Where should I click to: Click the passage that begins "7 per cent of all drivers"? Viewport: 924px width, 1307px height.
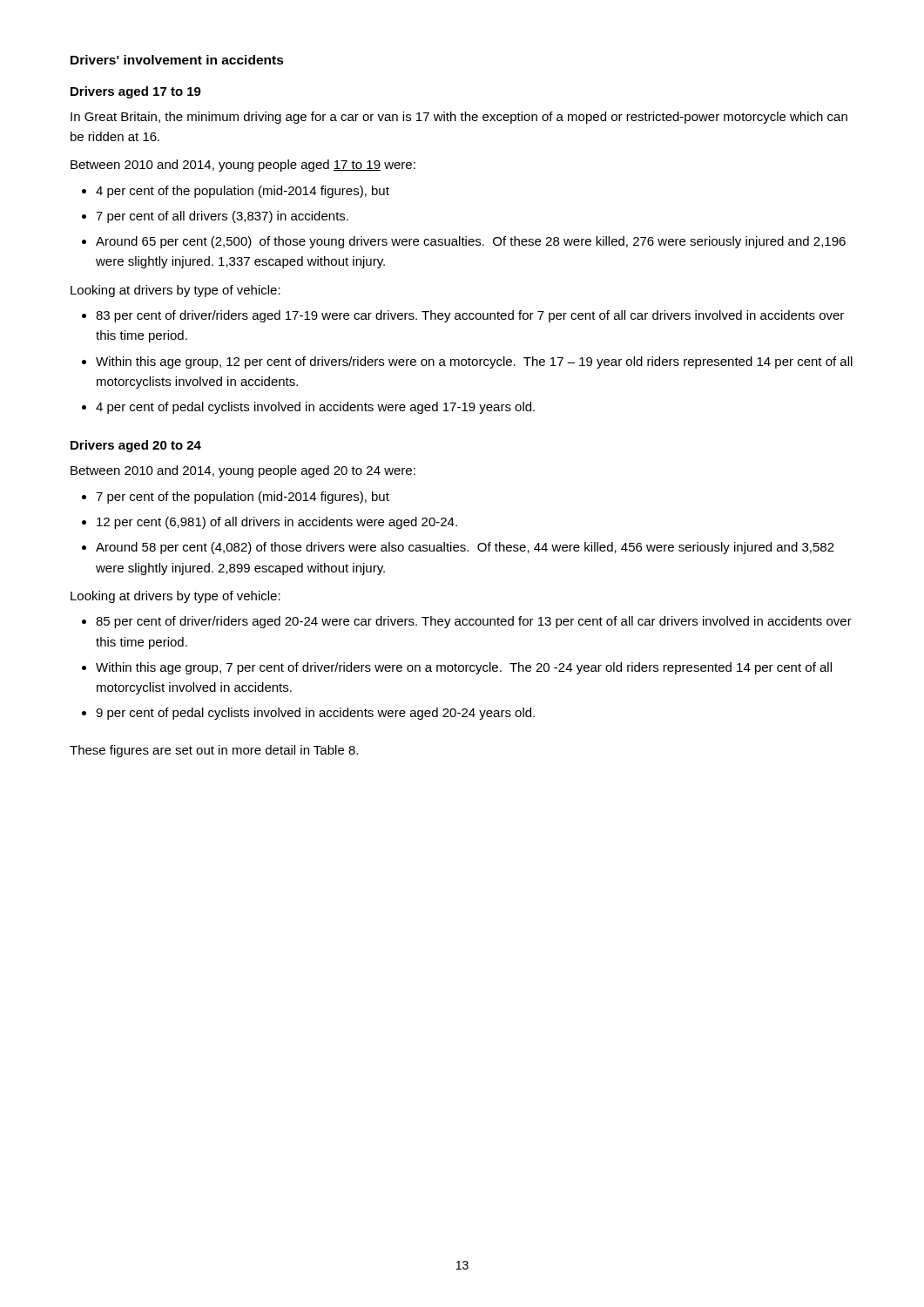pos(222,215)
